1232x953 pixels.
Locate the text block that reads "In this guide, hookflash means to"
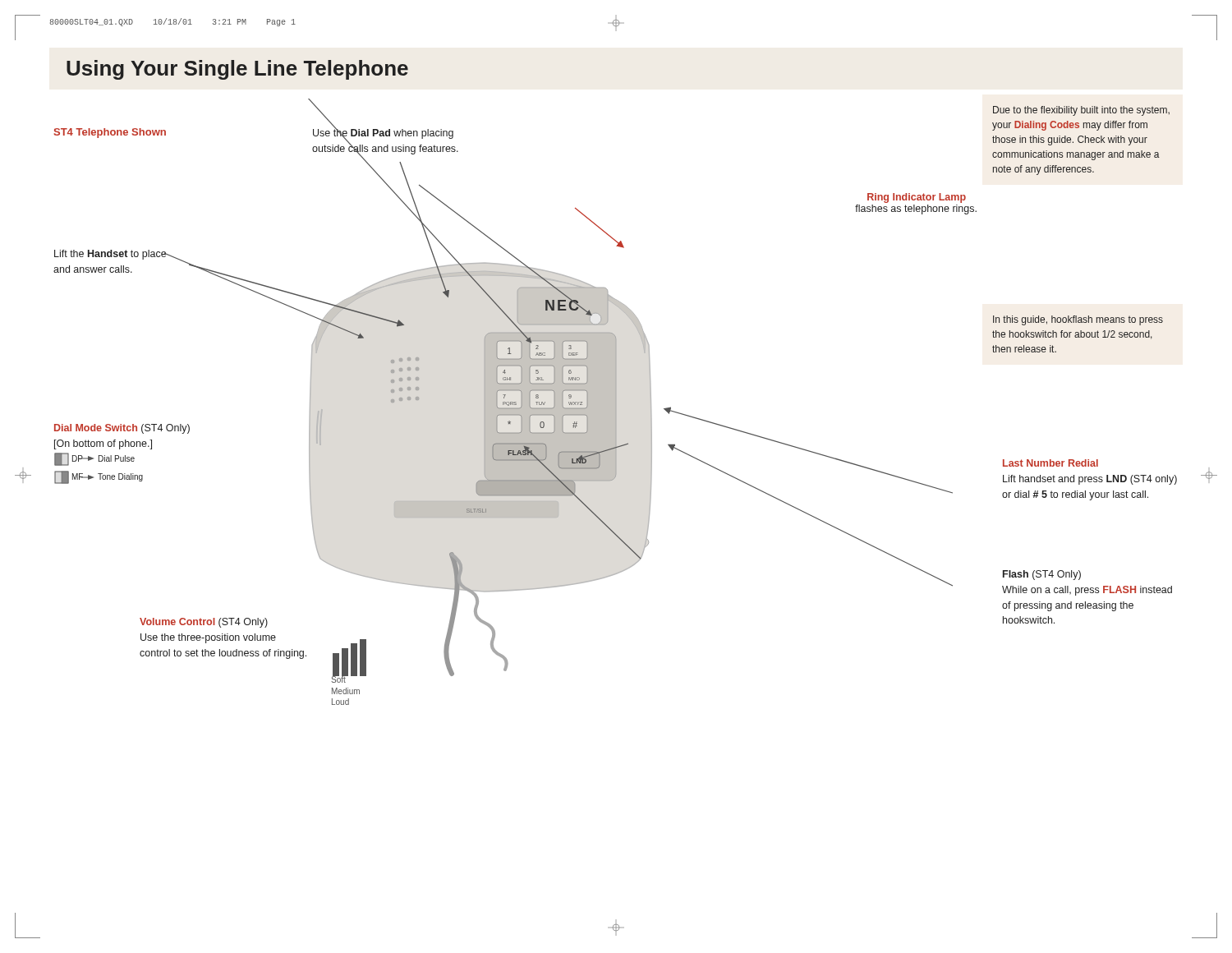(x=1078, y=334)
